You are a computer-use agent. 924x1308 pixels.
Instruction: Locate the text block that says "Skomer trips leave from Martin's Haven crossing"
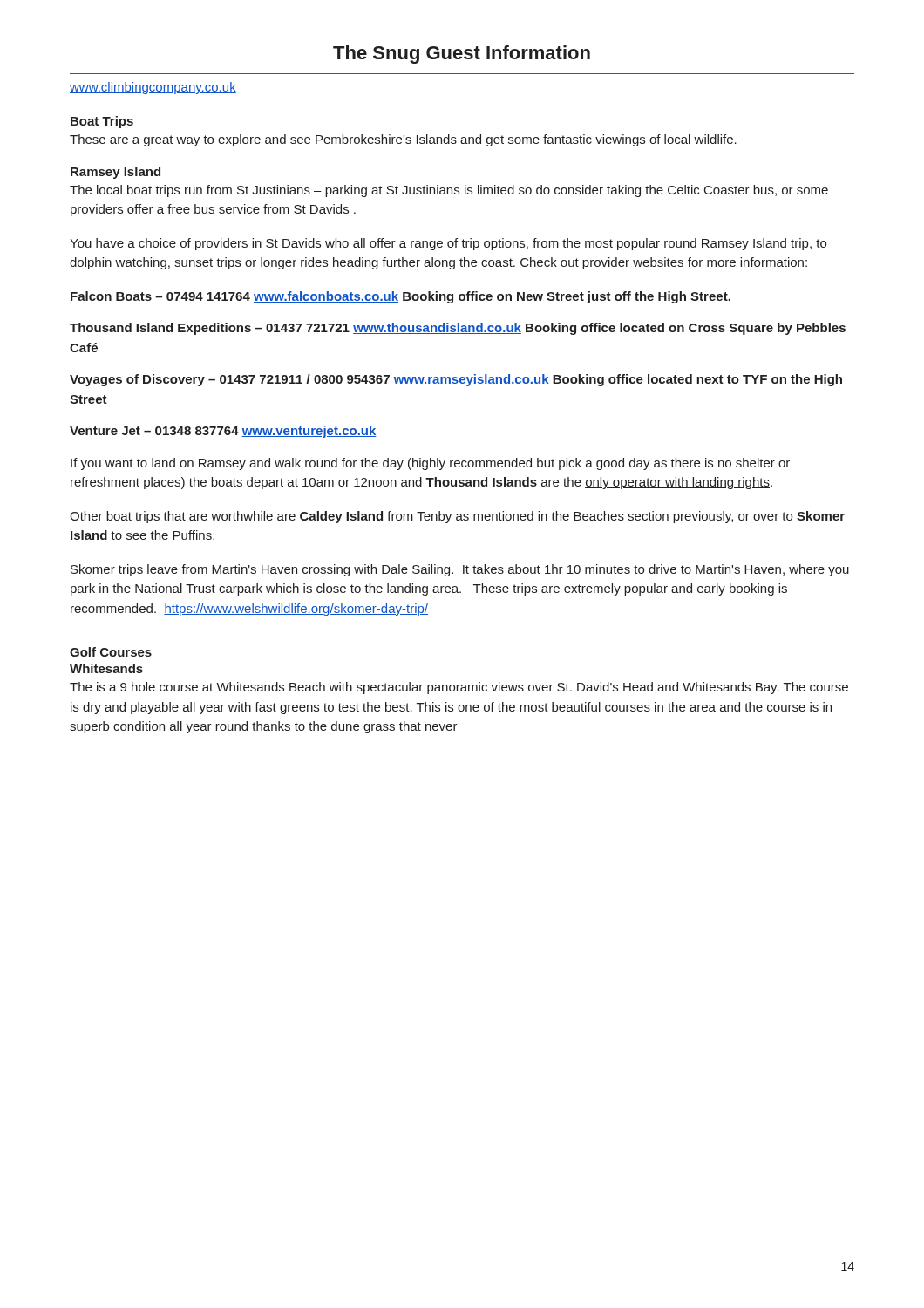coord(460,588)
